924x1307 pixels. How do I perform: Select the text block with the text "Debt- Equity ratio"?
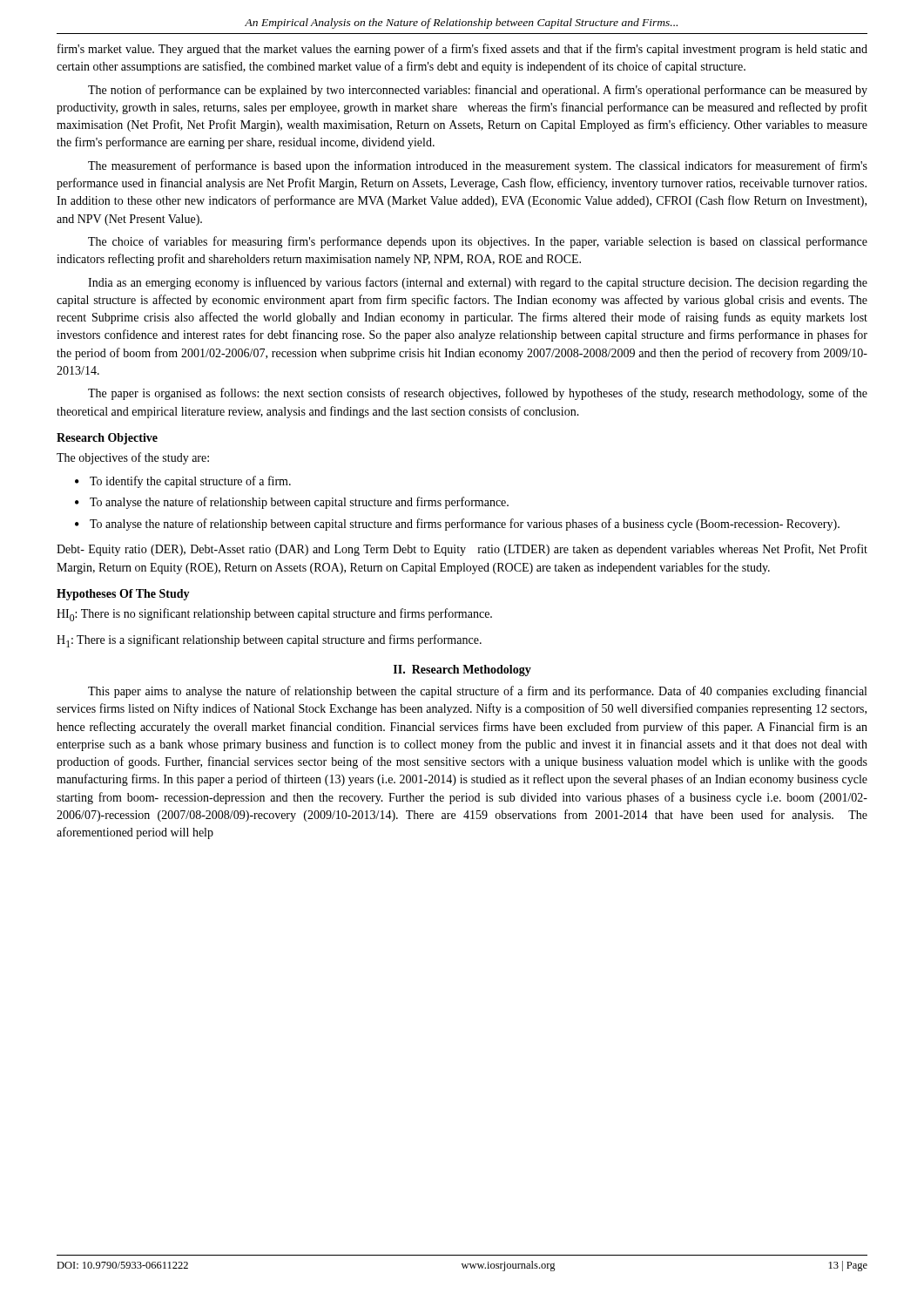[462, 559]
